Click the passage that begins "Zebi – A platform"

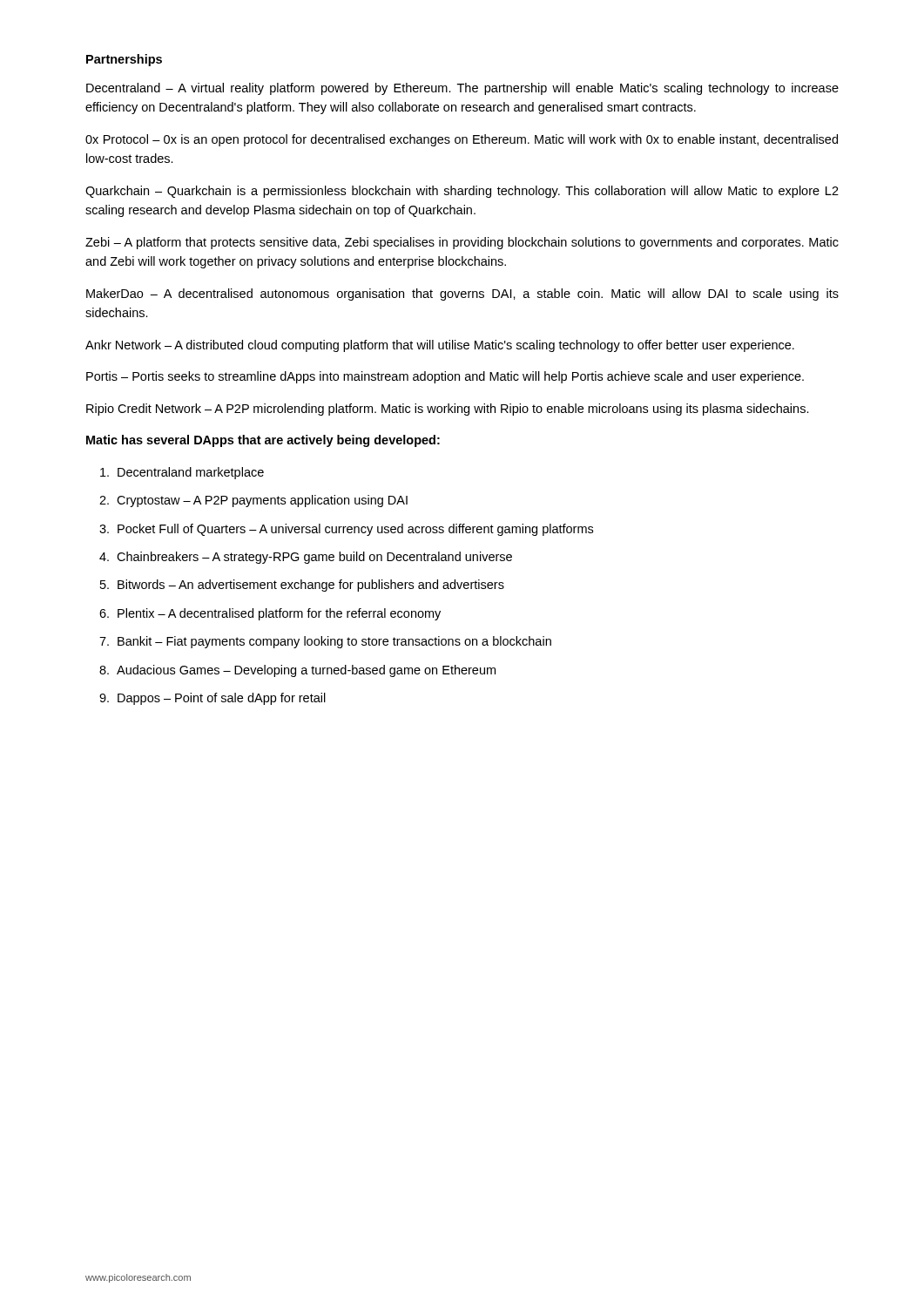(462, 252)
